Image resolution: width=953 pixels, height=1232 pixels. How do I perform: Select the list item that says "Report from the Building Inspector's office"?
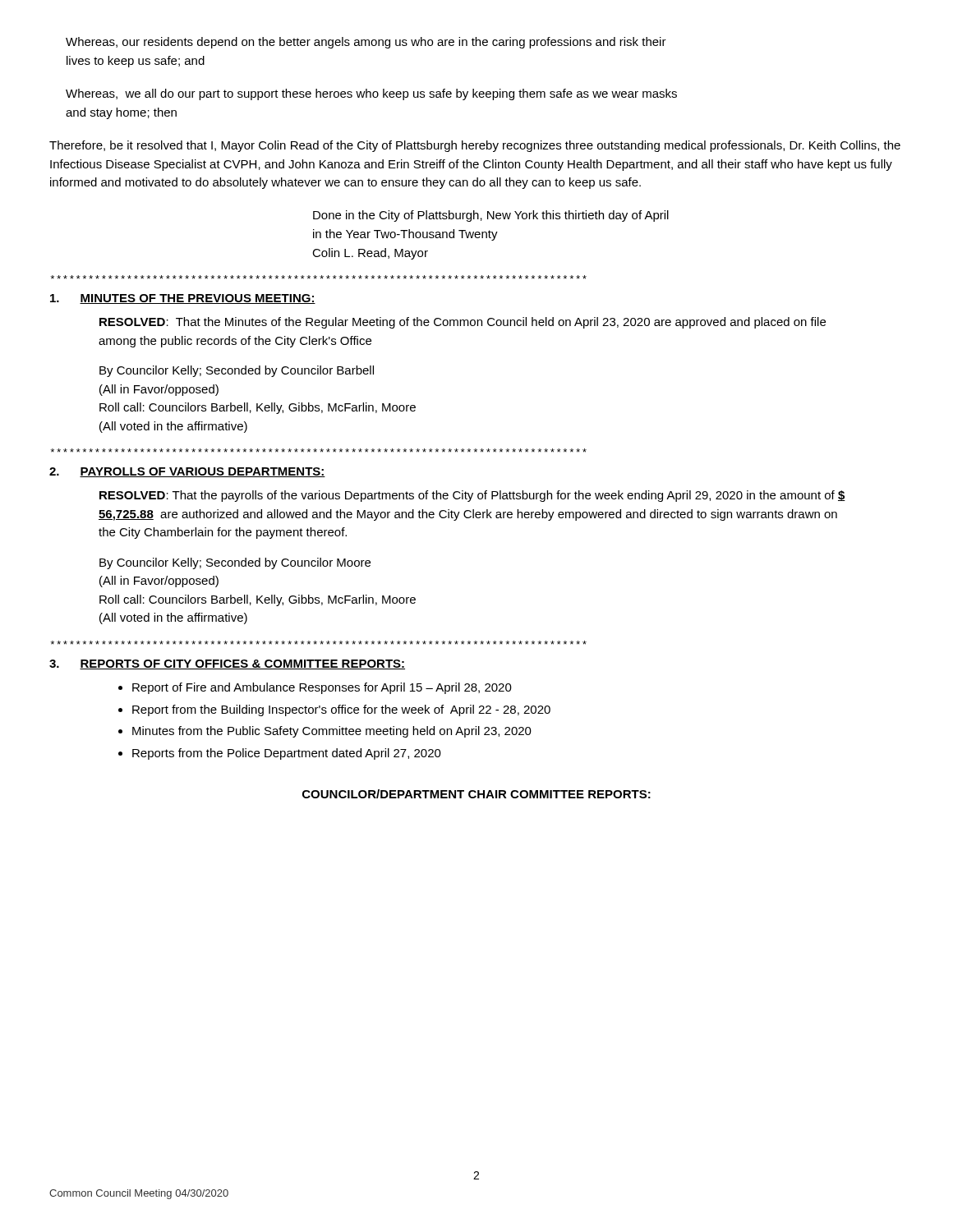509,709
